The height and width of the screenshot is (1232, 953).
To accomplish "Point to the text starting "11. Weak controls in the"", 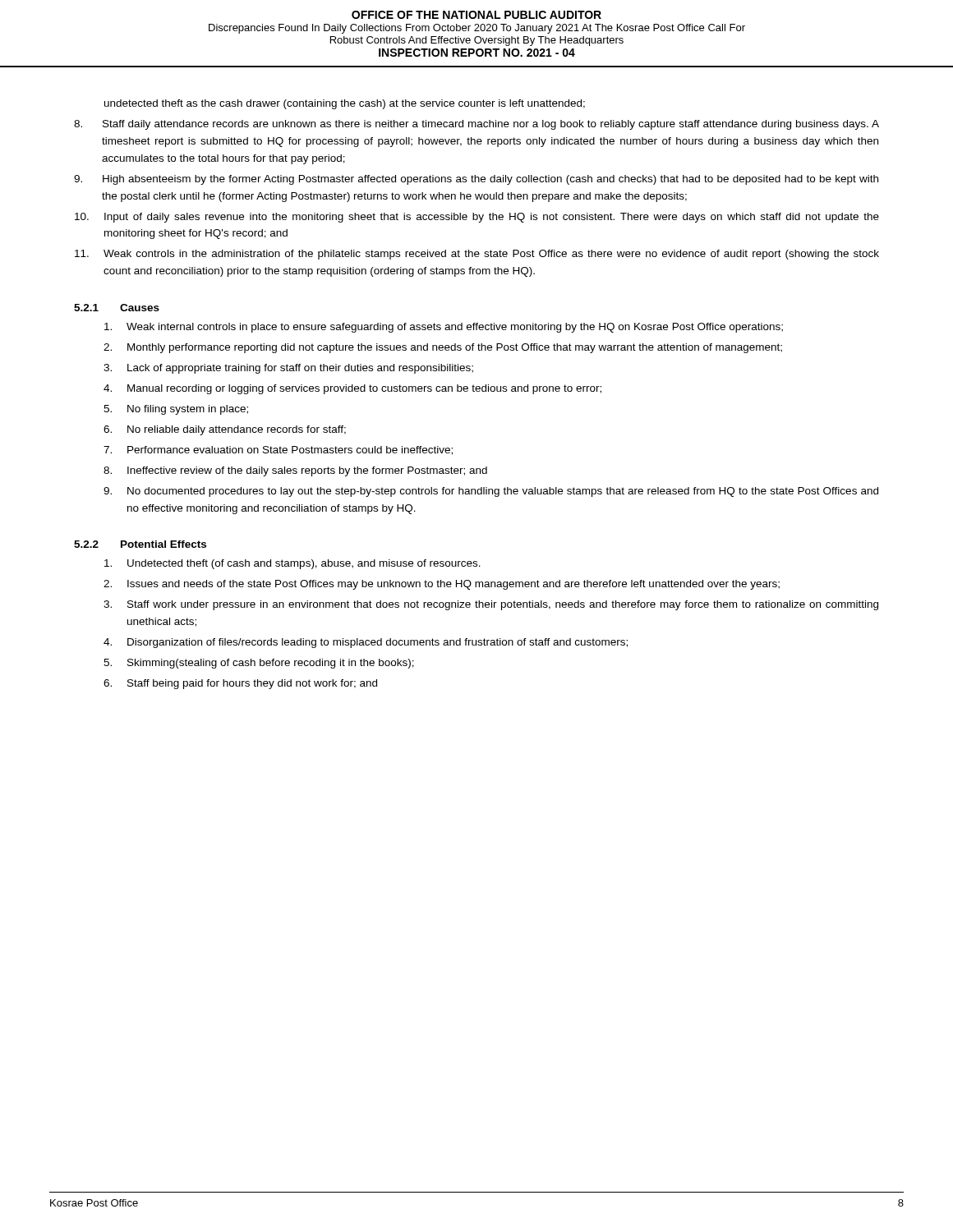I will [476, 263].
